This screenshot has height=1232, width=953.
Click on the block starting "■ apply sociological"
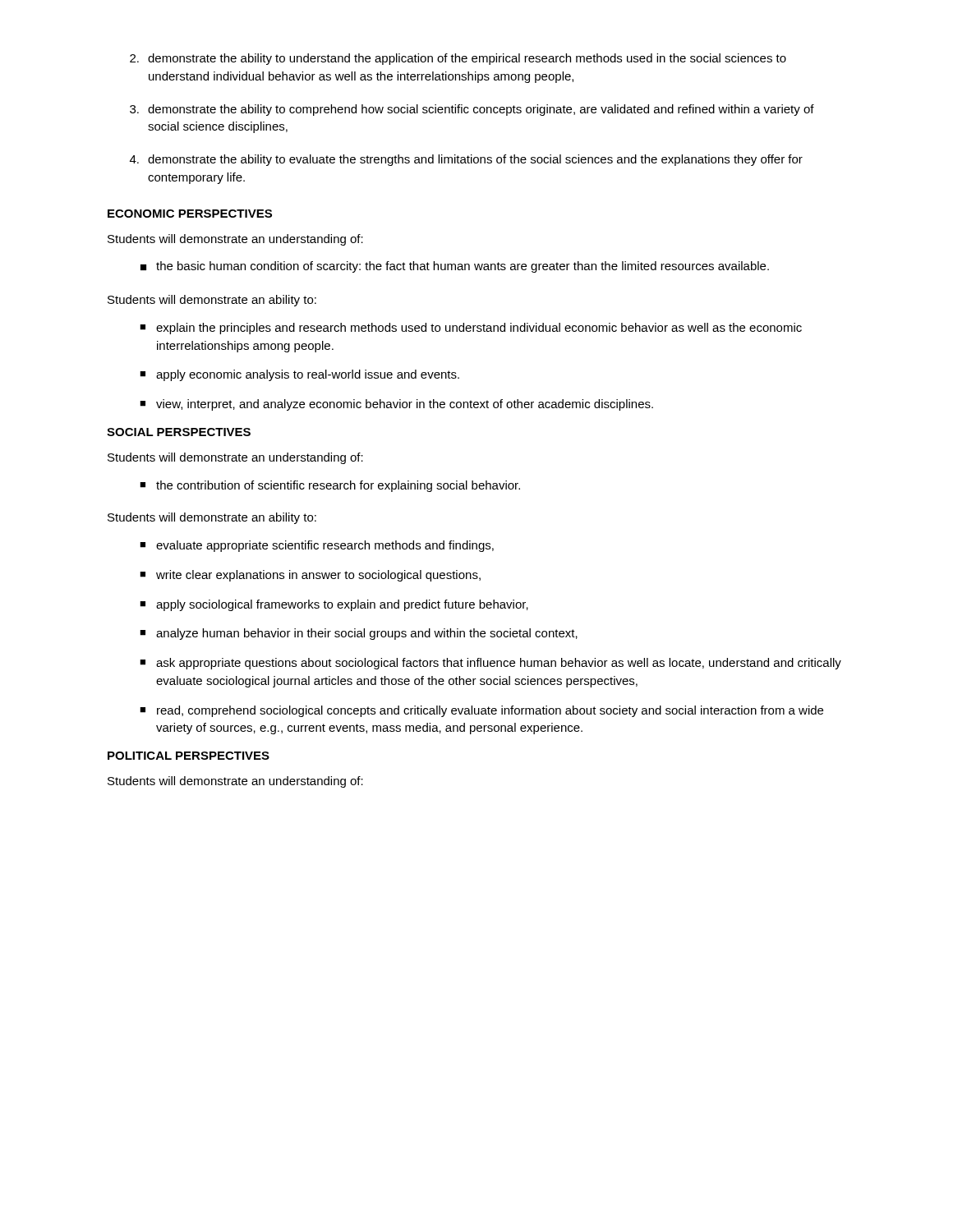tap(493, 604)
